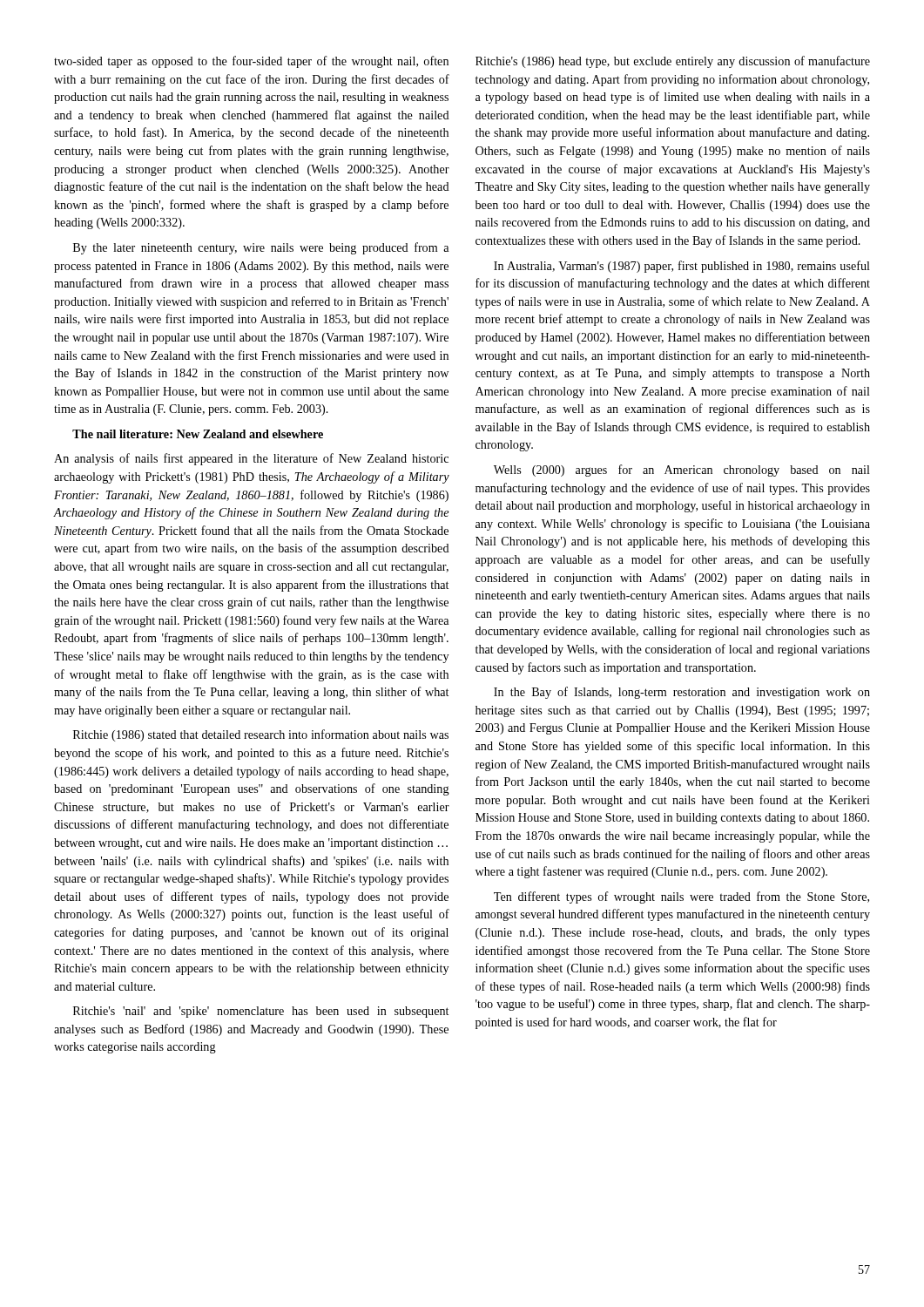Select the region starting "In the Bay of Islands,"
Screen dimensions: 1307x924
(673, 782)
